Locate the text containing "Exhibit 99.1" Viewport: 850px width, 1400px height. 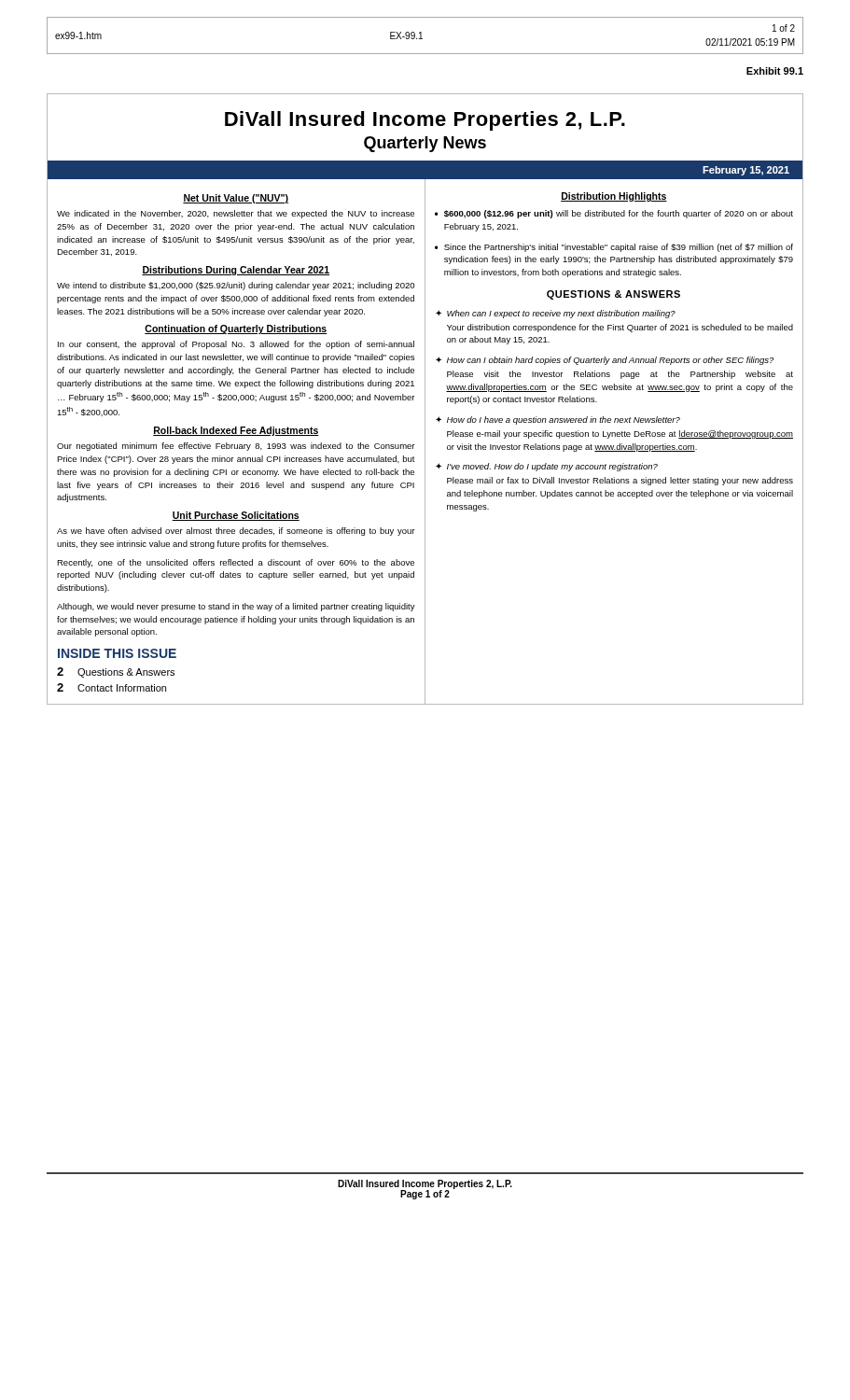[x=775, y=71]
